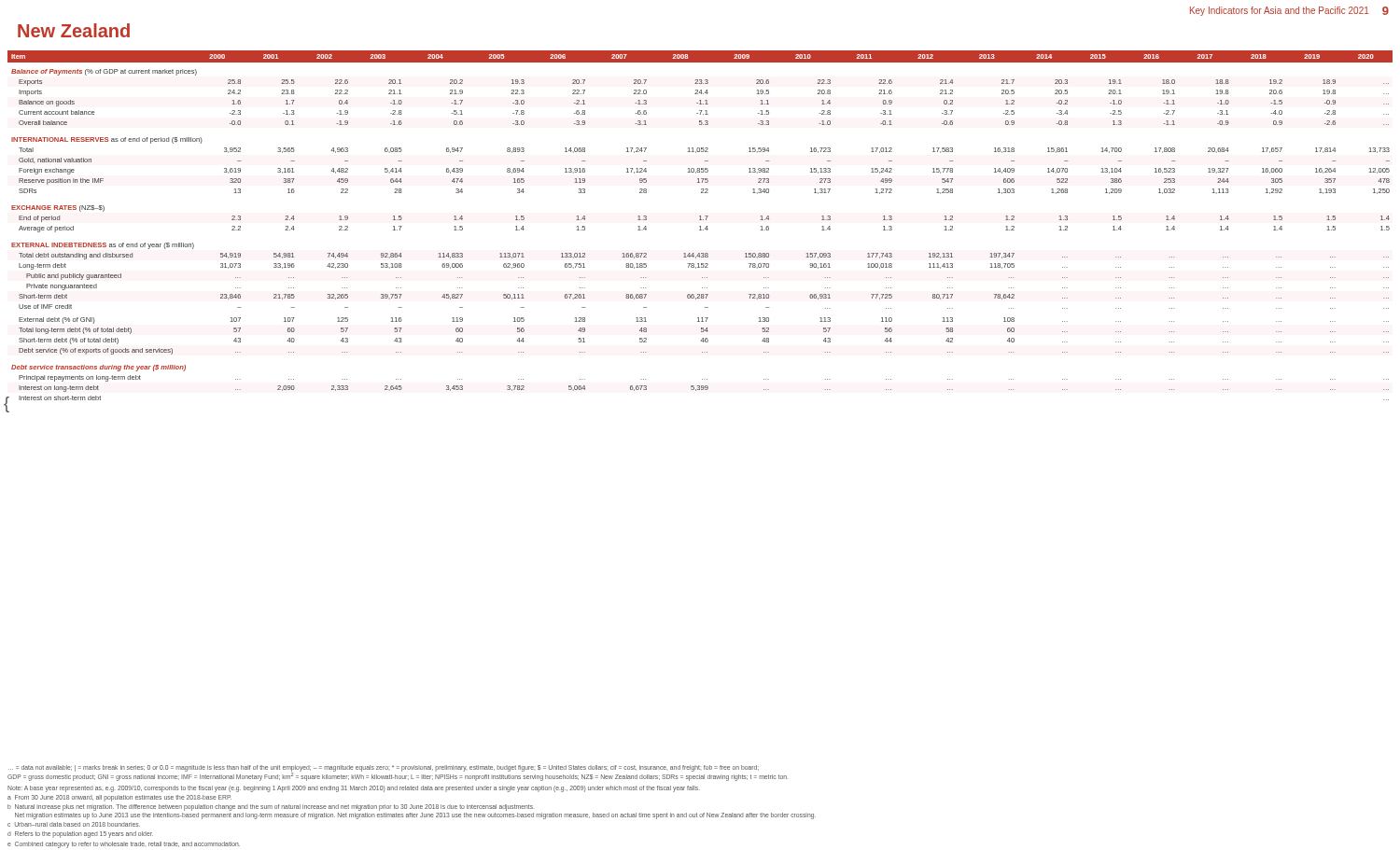Find the footnote that says "c Urban–rural data based on 2018 boundaries."
This screenshot has width=1400, height=850.
700,825
